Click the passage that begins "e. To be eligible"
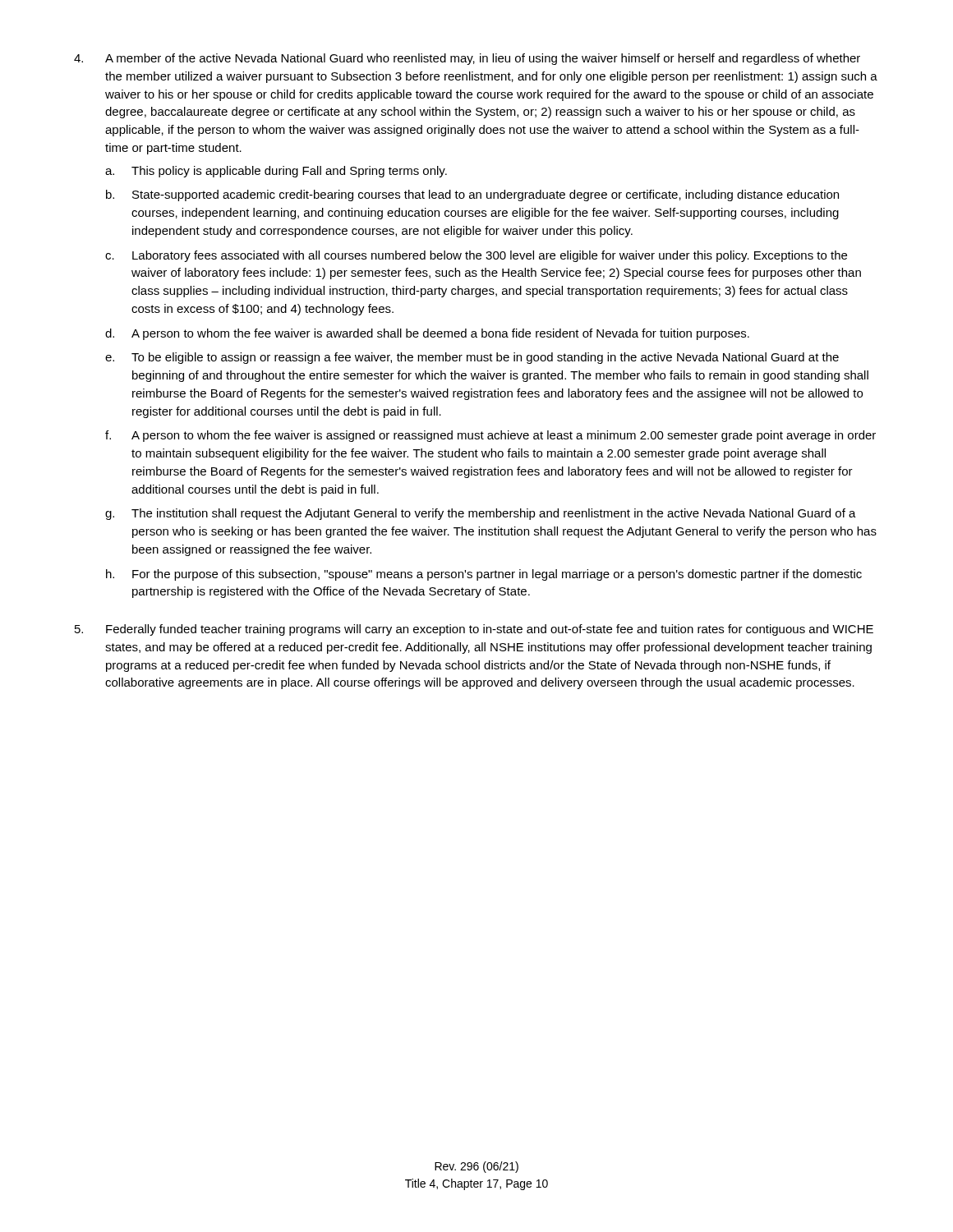Image resolution: width=953 pixels, height=1232 pixels. 492,384
